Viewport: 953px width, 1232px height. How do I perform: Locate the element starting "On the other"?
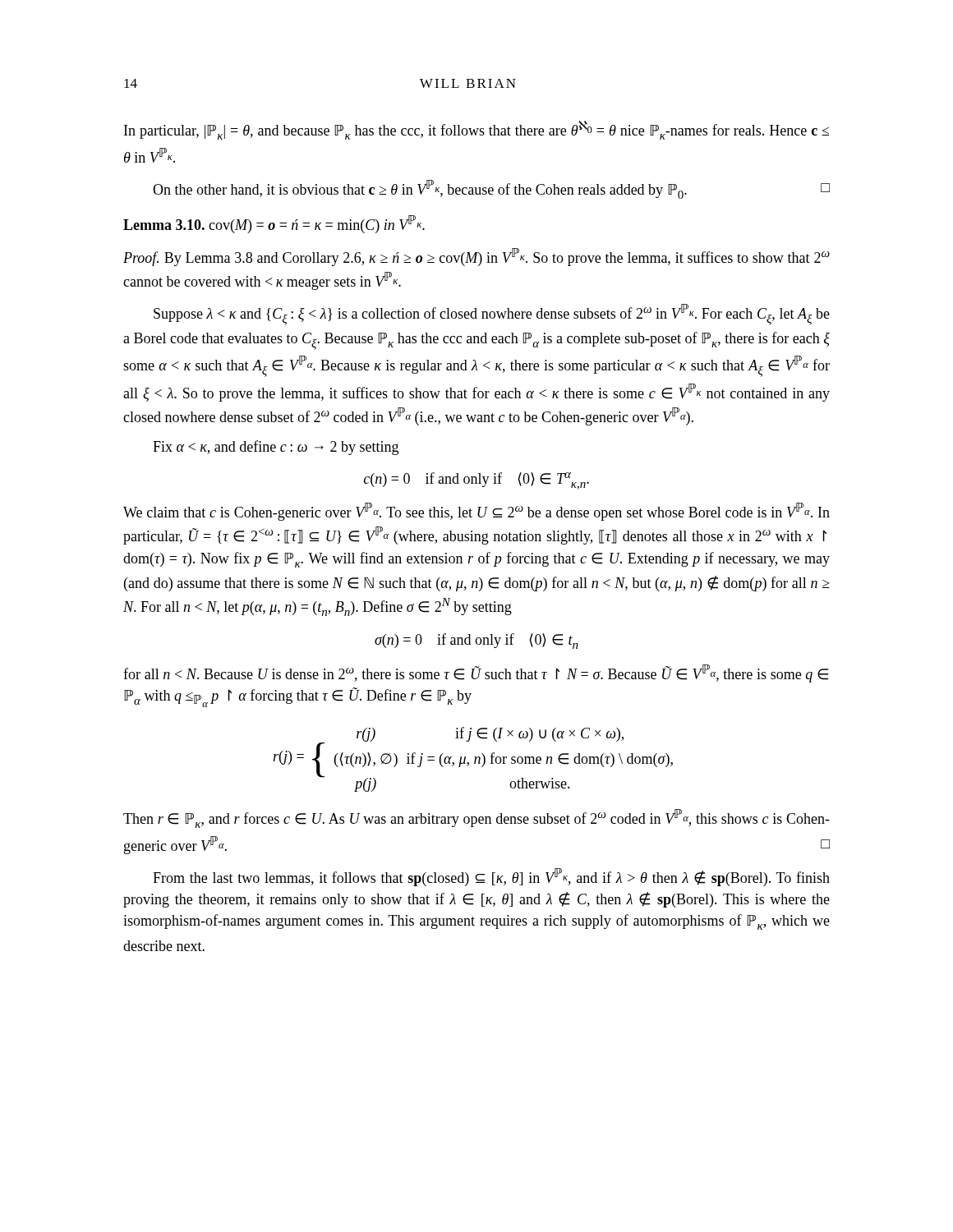click(476, 190)
